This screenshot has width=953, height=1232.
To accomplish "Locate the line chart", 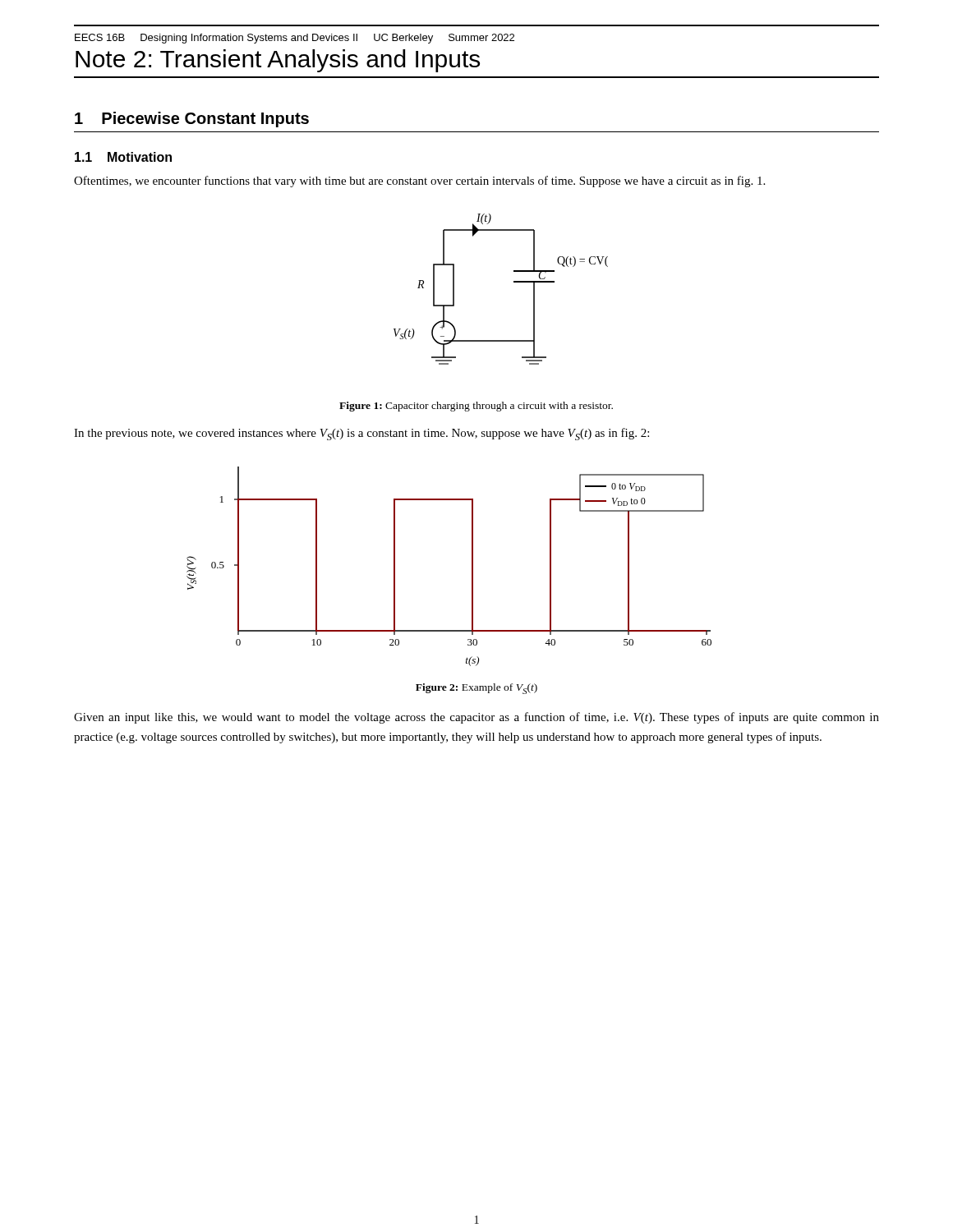I will point(476,565).
